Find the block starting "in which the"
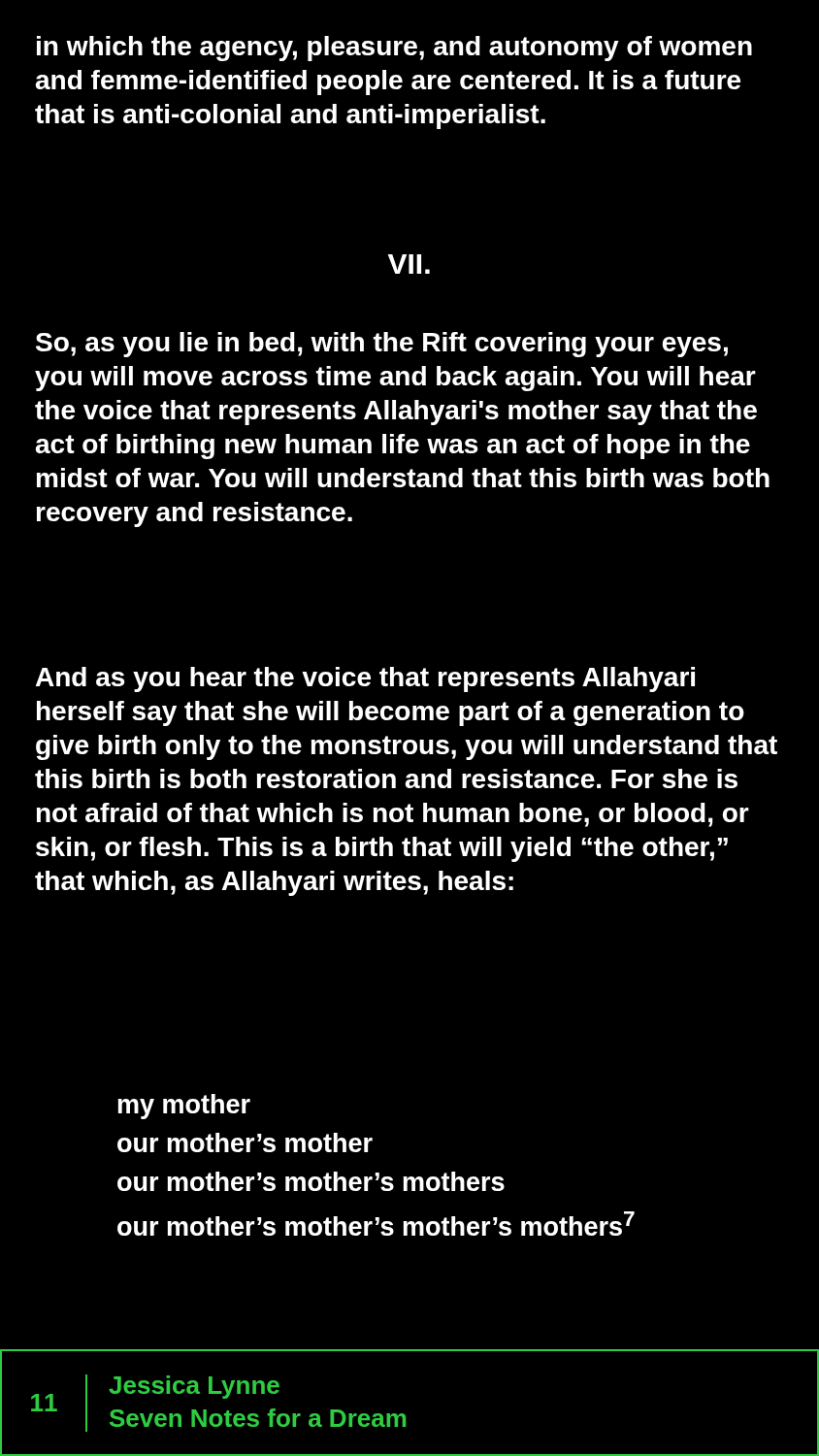This screenshot has height=1456, width=819. tap(394, 80)
